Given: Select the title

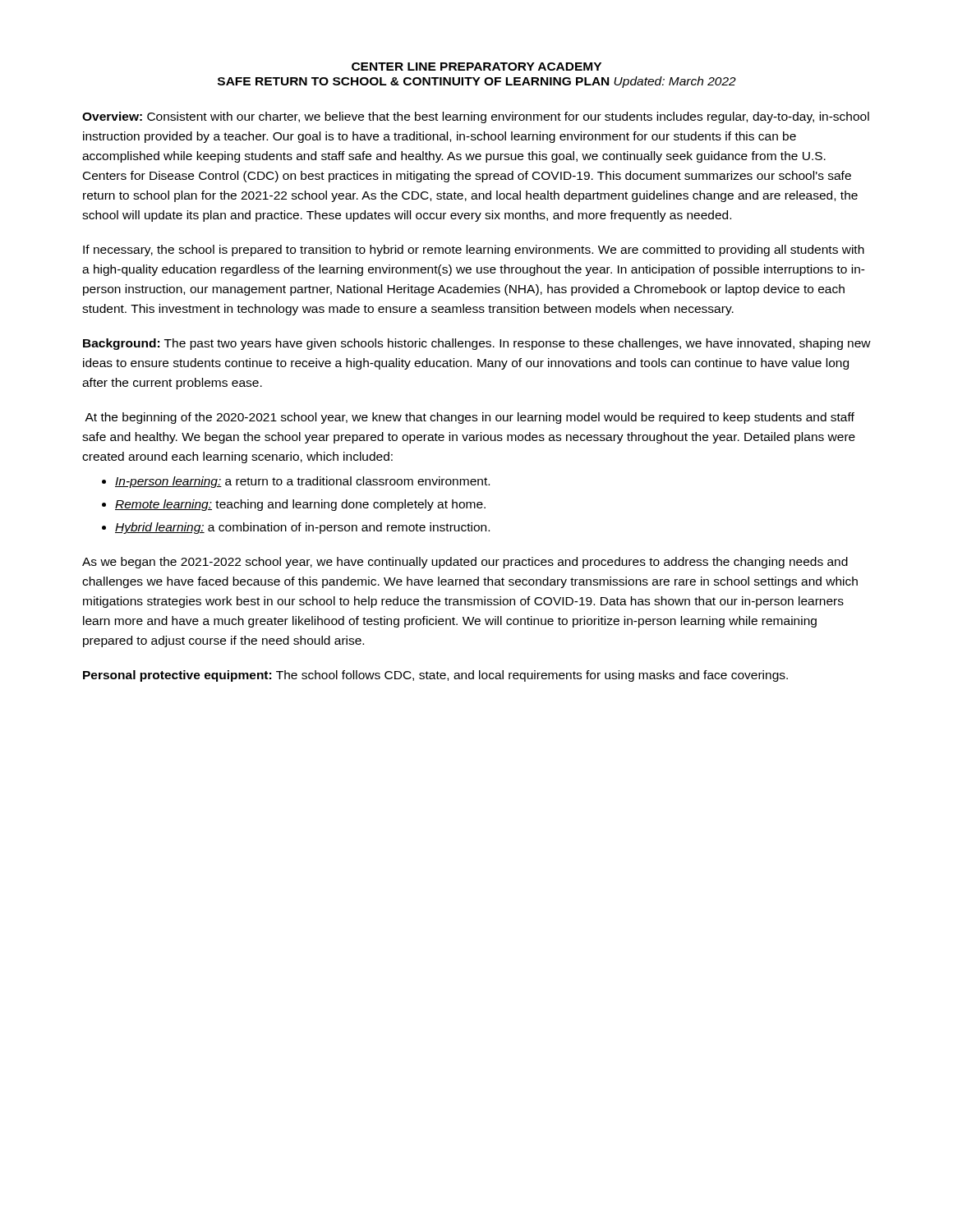Looking at the screenshot, I should [x=476, y=73].
